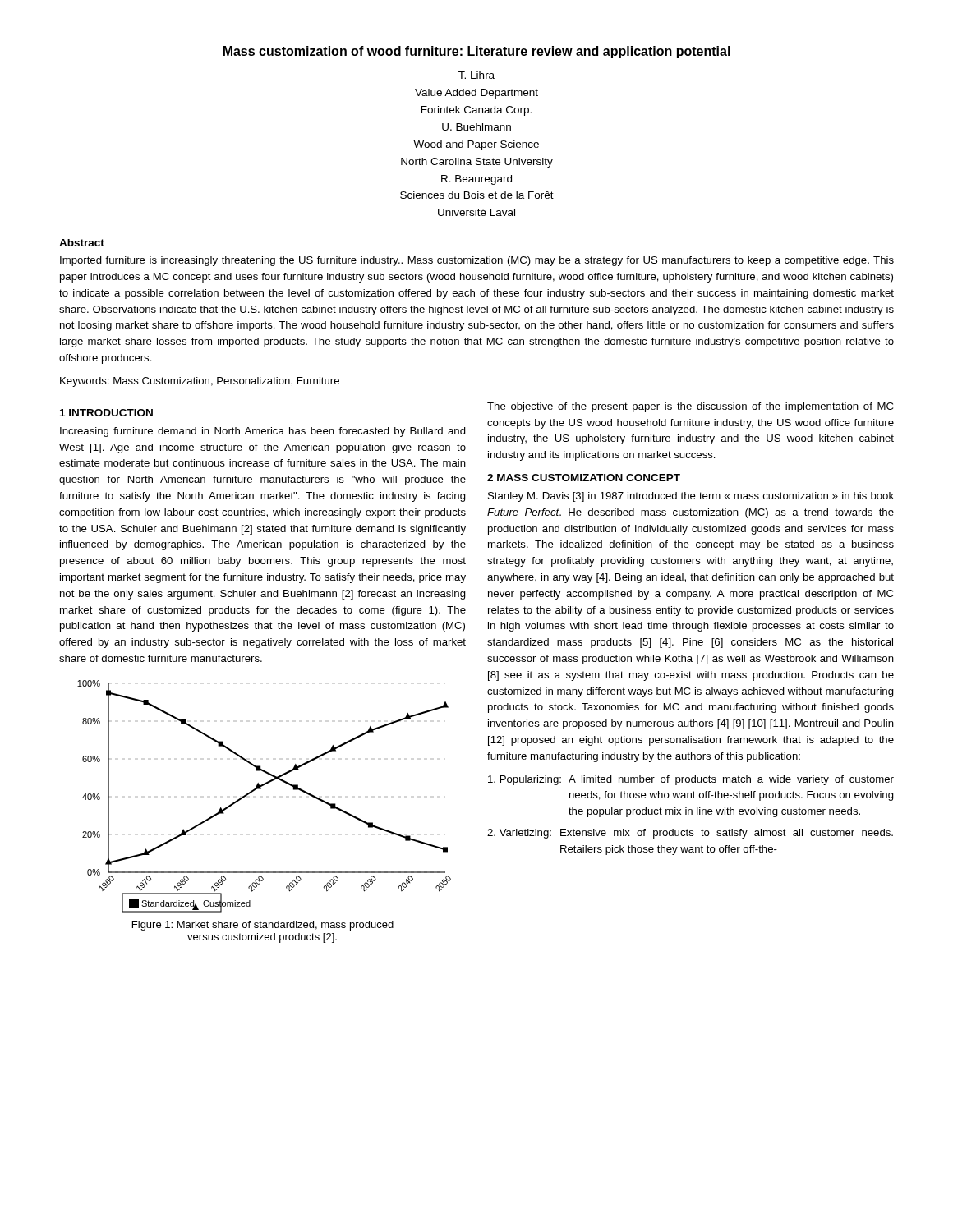Screen dimensions: 1232x953
Task: Locate the text block containing "Imported furniture is increasingly threatening"
Action: [x=476, y=309]
